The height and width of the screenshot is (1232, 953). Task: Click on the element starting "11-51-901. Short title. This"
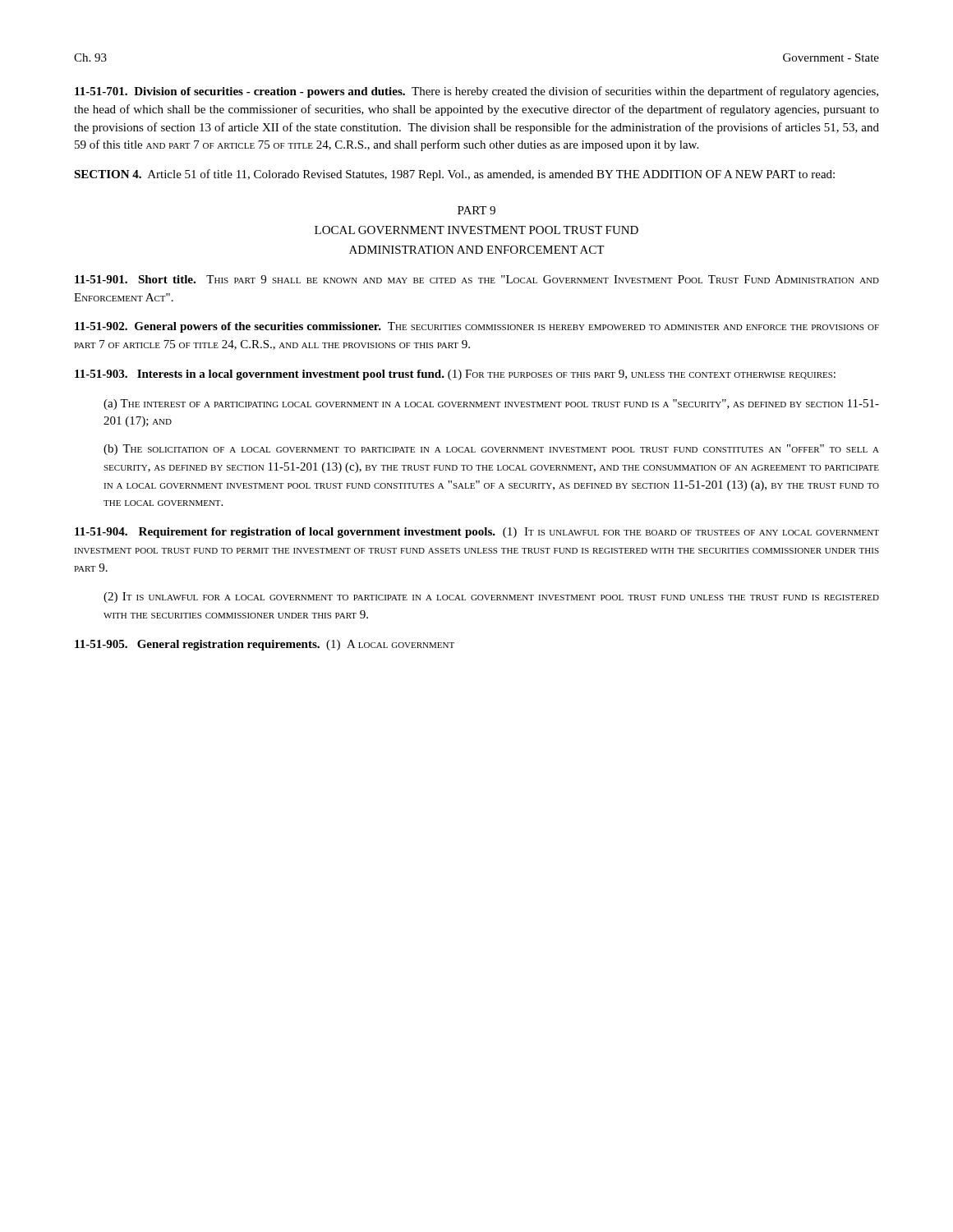click(x=476, y=288)
